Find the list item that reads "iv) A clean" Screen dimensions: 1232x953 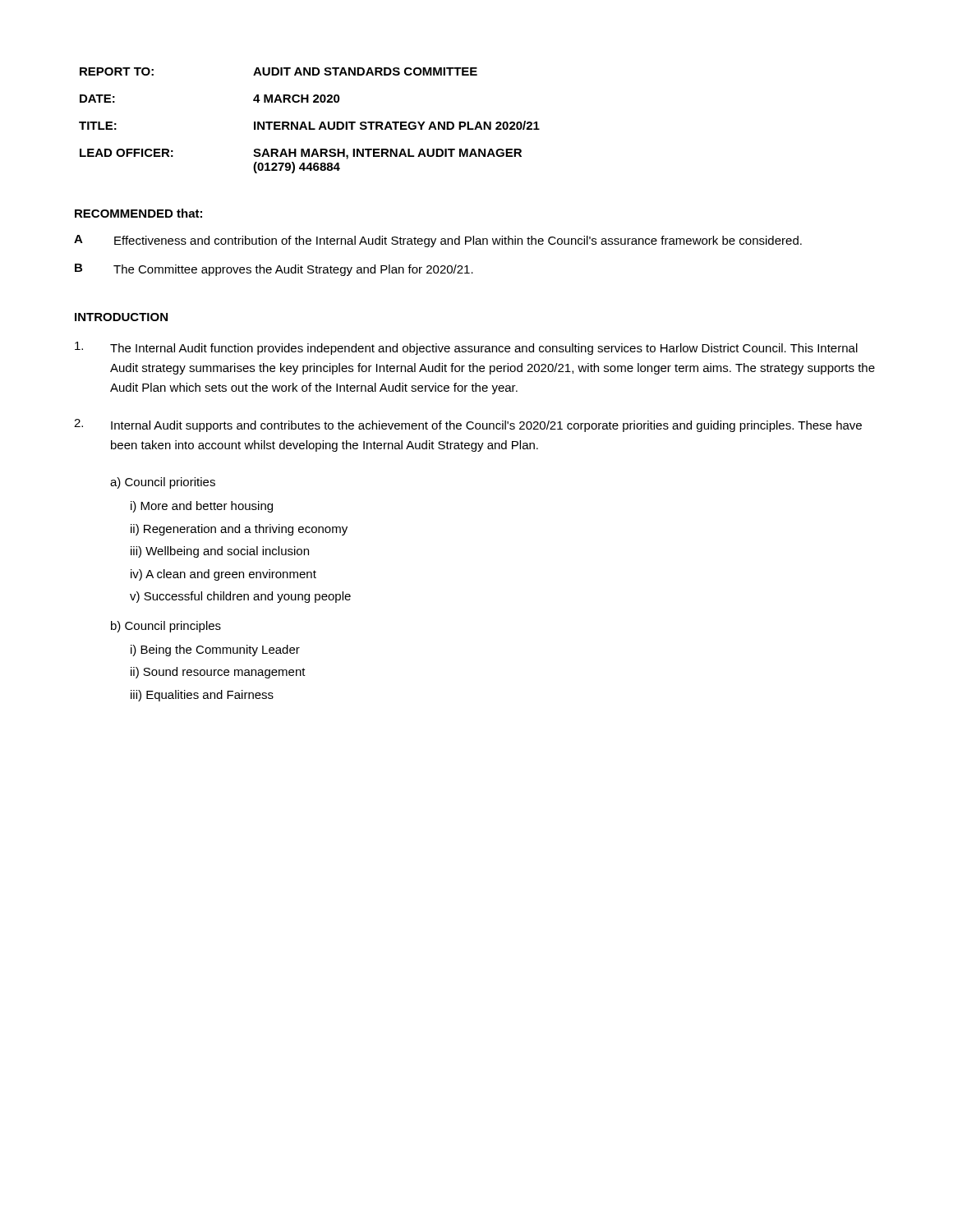click(x=223, y=573)
